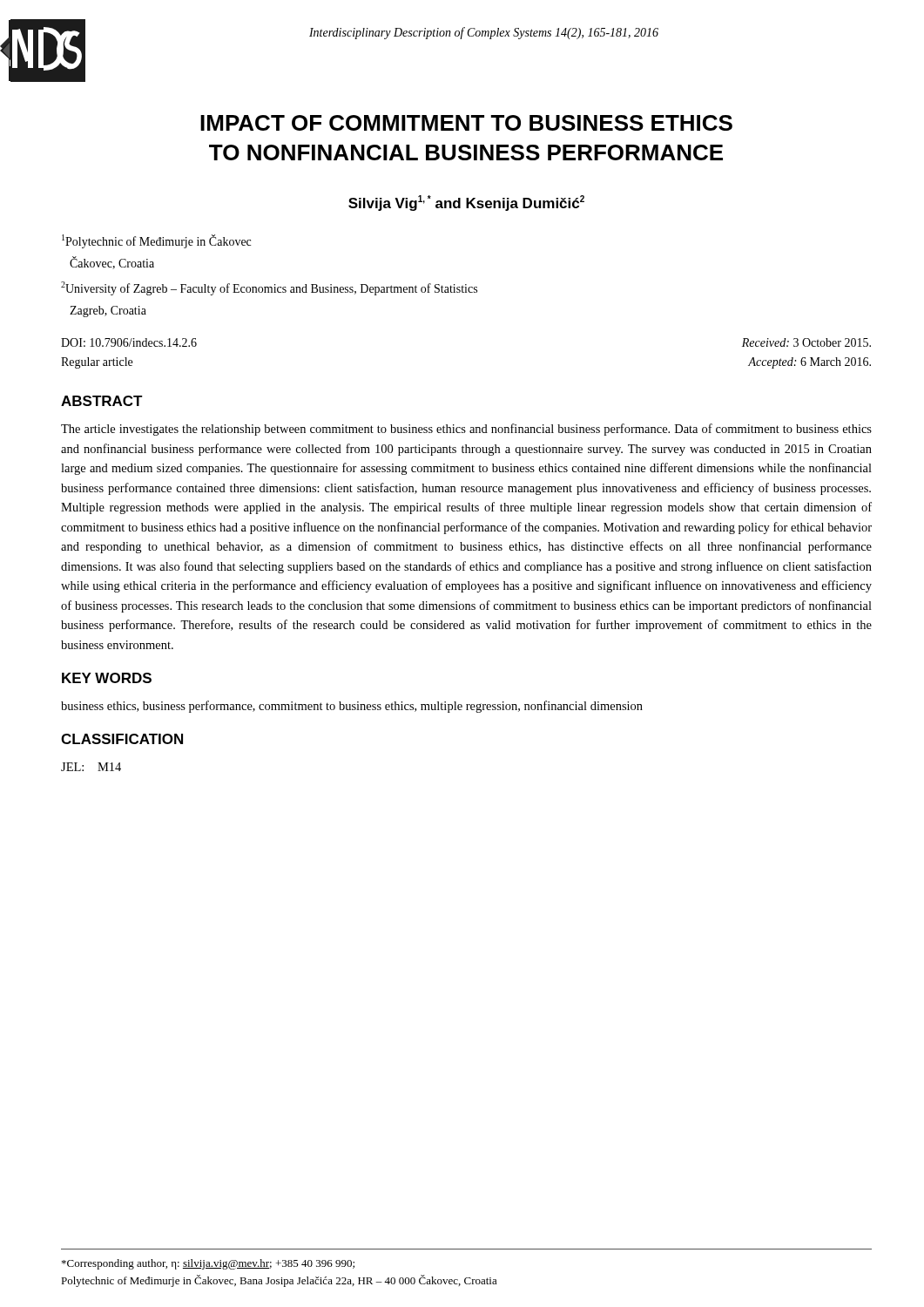Screen dimensions: 1307x924
Task: Find the block starting "1Polytechnic of Međimurje in Čakovec Čakovec, Croatia 2University"
Action: [x=466, y=275]
